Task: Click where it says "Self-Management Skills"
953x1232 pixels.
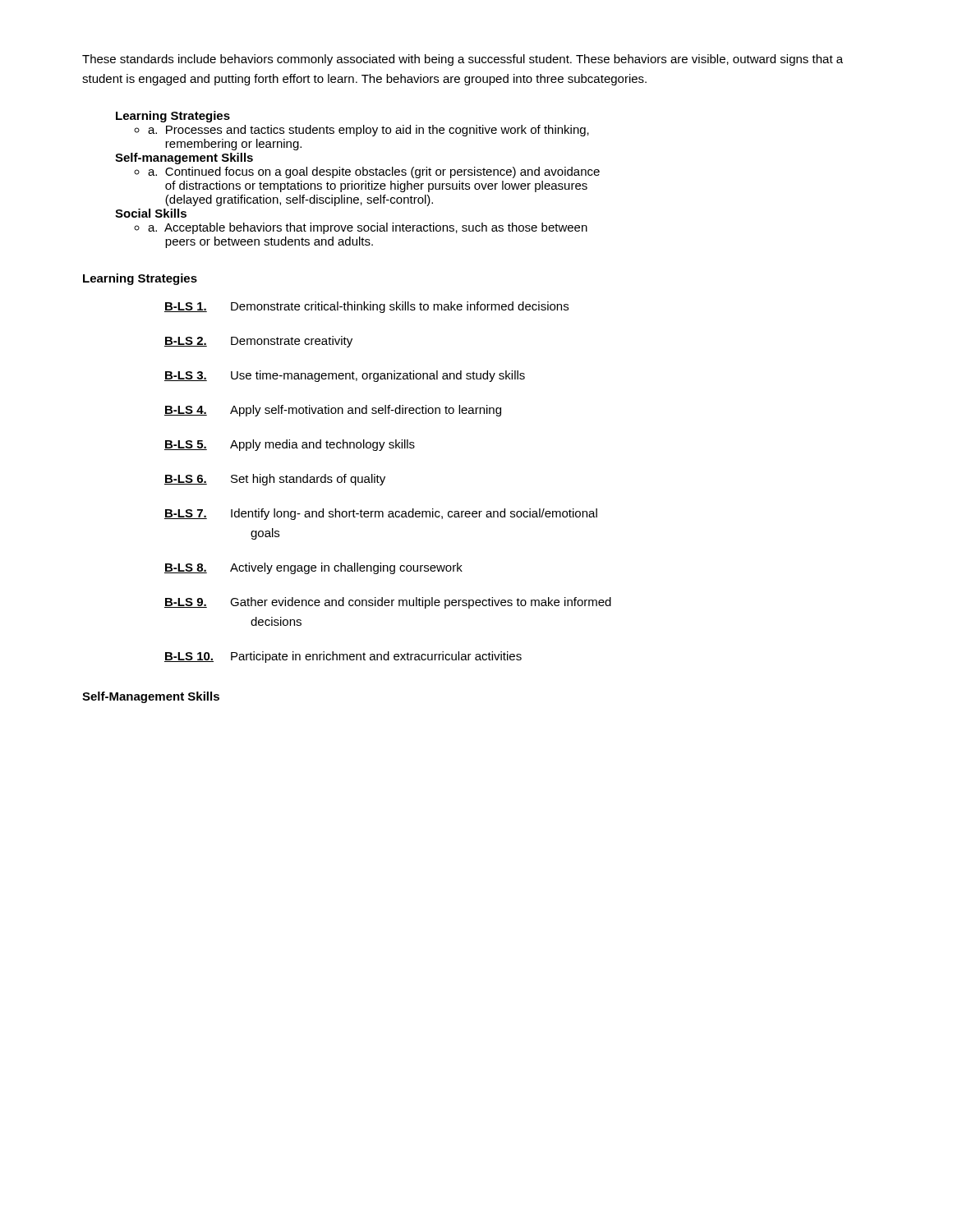Action: (x=151, y=696)
